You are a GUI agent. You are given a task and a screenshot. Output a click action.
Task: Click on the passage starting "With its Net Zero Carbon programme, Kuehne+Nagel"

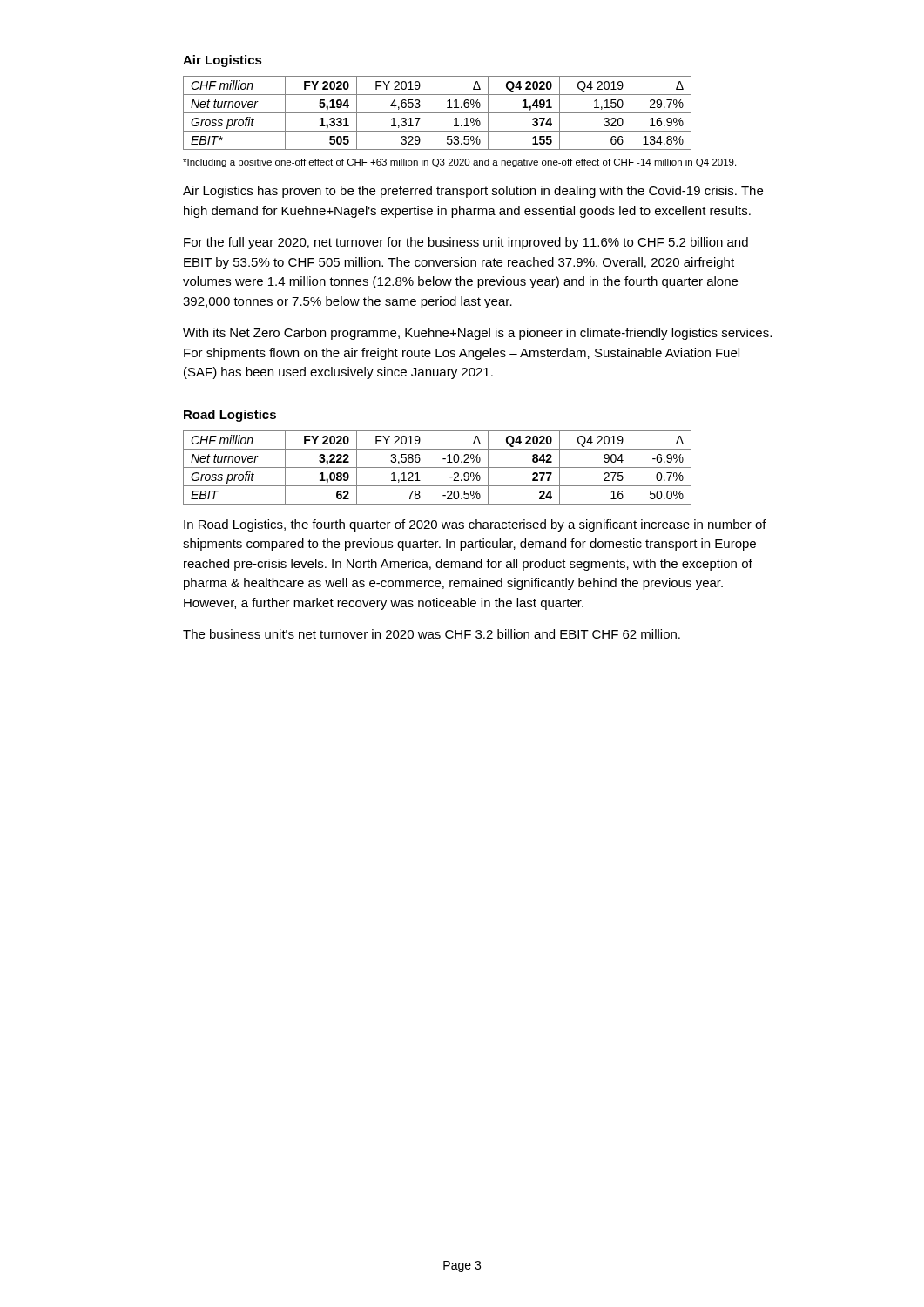(478, 352)
